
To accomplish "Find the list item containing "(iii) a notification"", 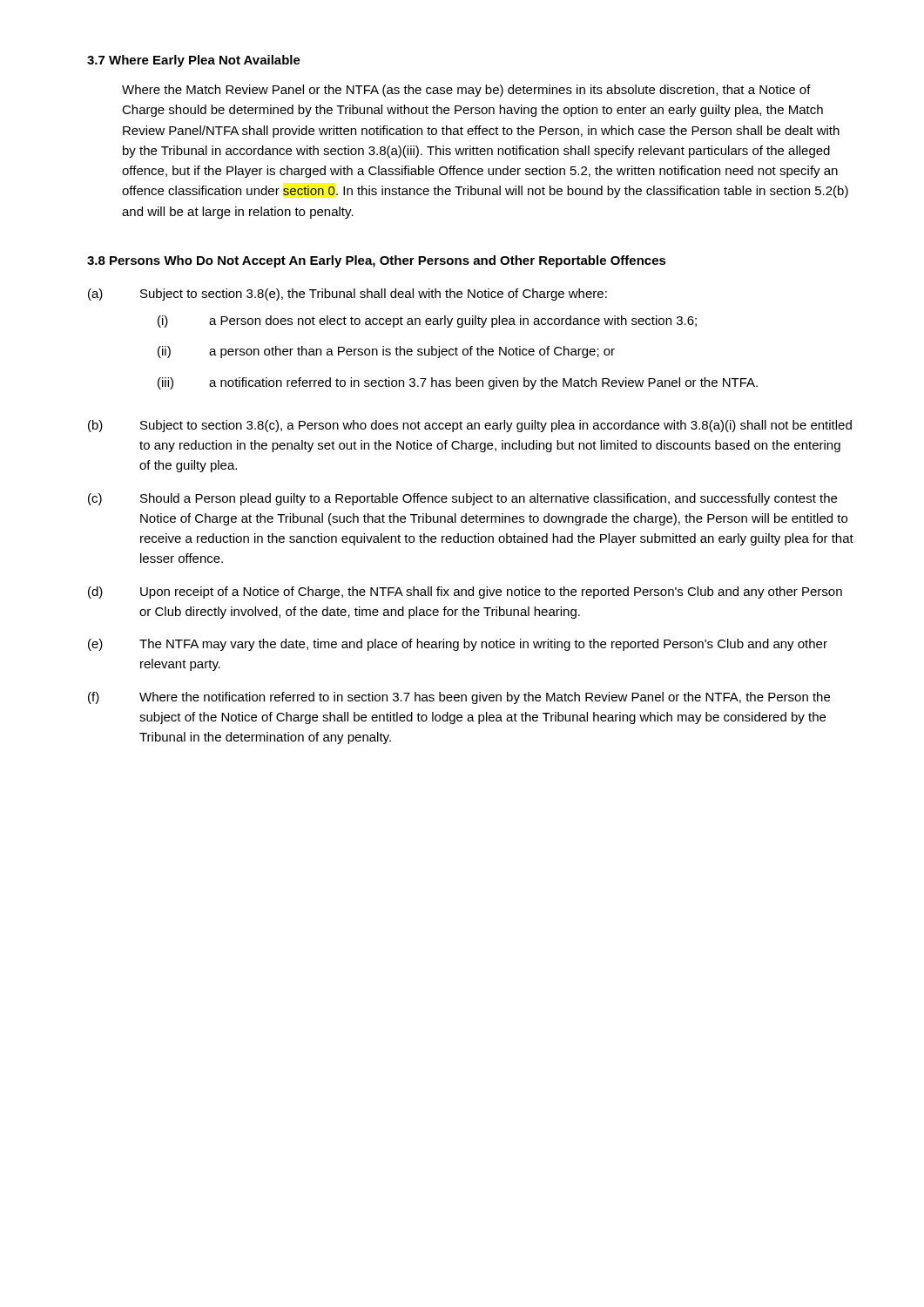I will pyautogui.click(x=496, y=382).
